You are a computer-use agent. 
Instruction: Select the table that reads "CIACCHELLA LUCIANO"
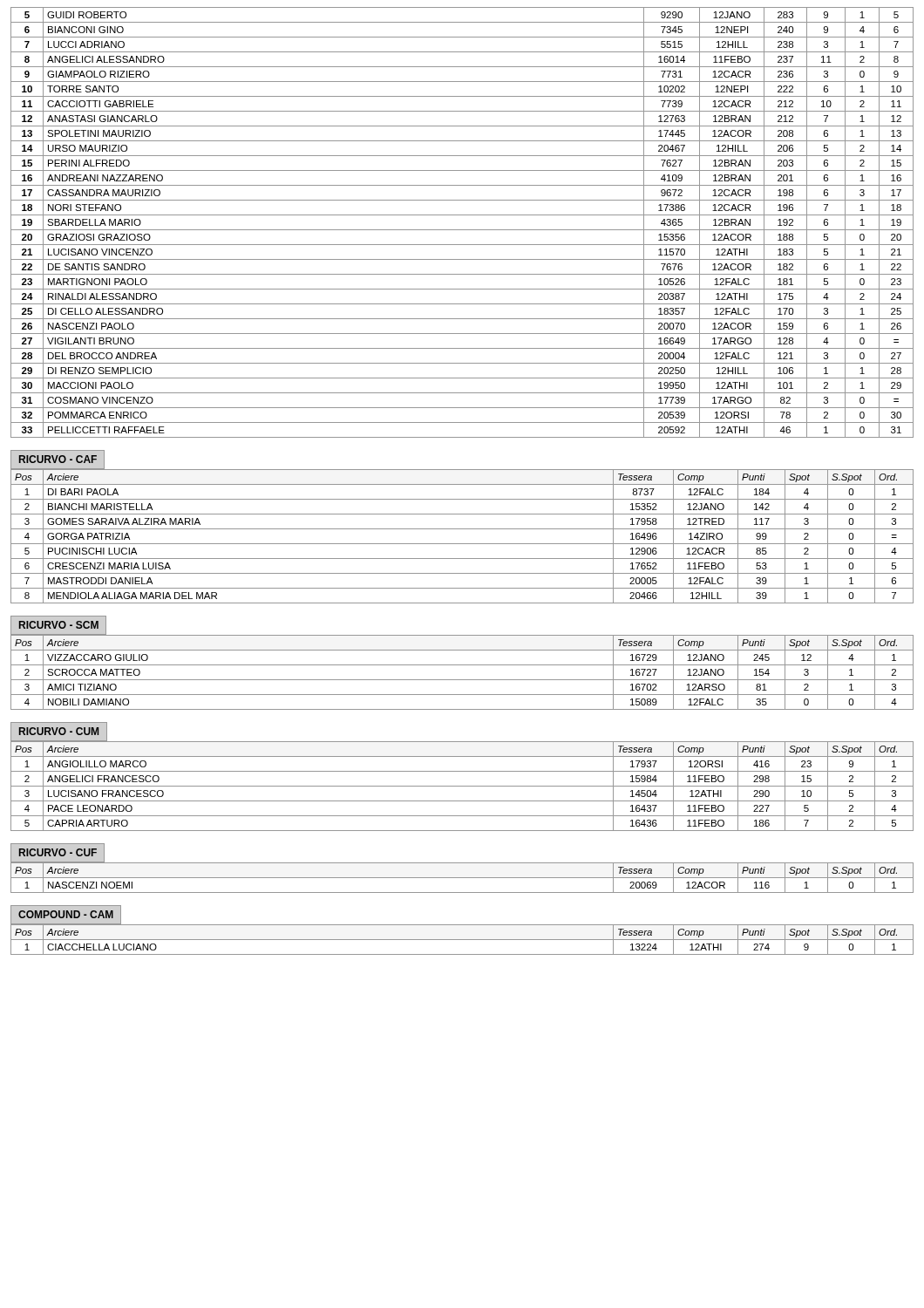click(x=462, y=940)
